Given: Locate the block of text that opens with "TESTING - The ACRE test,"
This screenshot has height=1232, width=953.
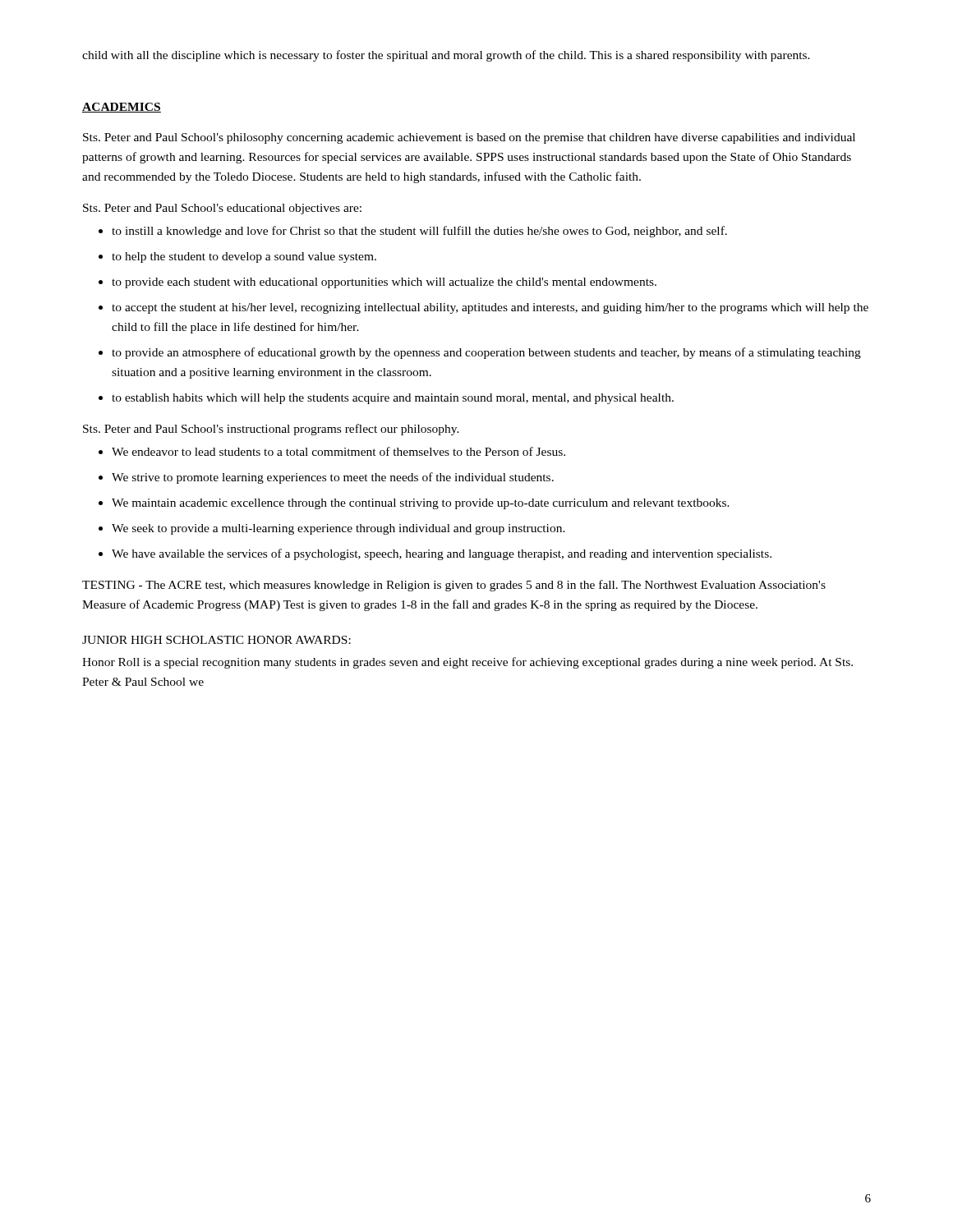Looking at the screenshot, I should click(454, 595).
